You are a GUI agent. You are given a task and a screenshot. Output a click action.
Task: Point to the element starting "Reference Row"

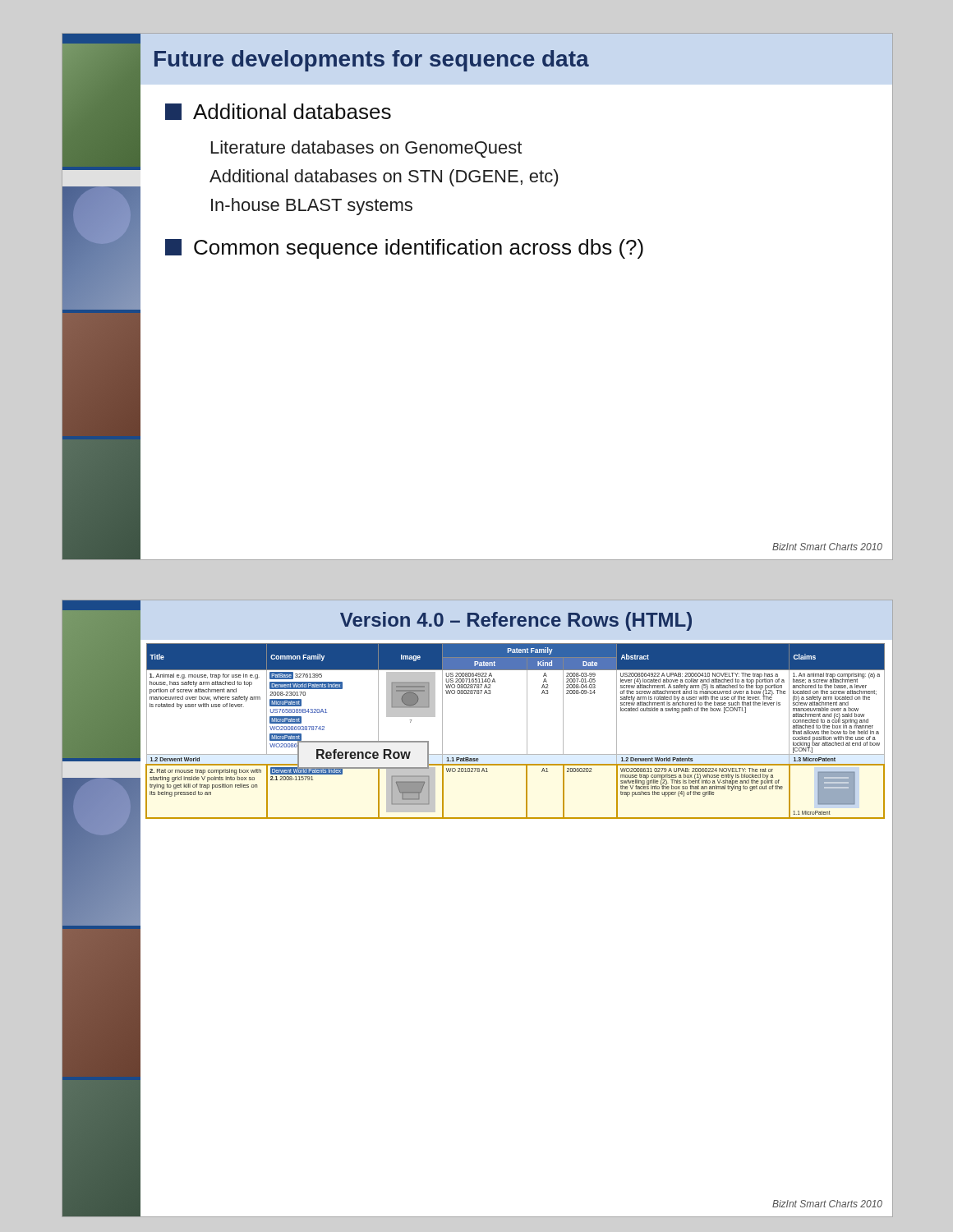pyautogui.click(x=363, y=754)
